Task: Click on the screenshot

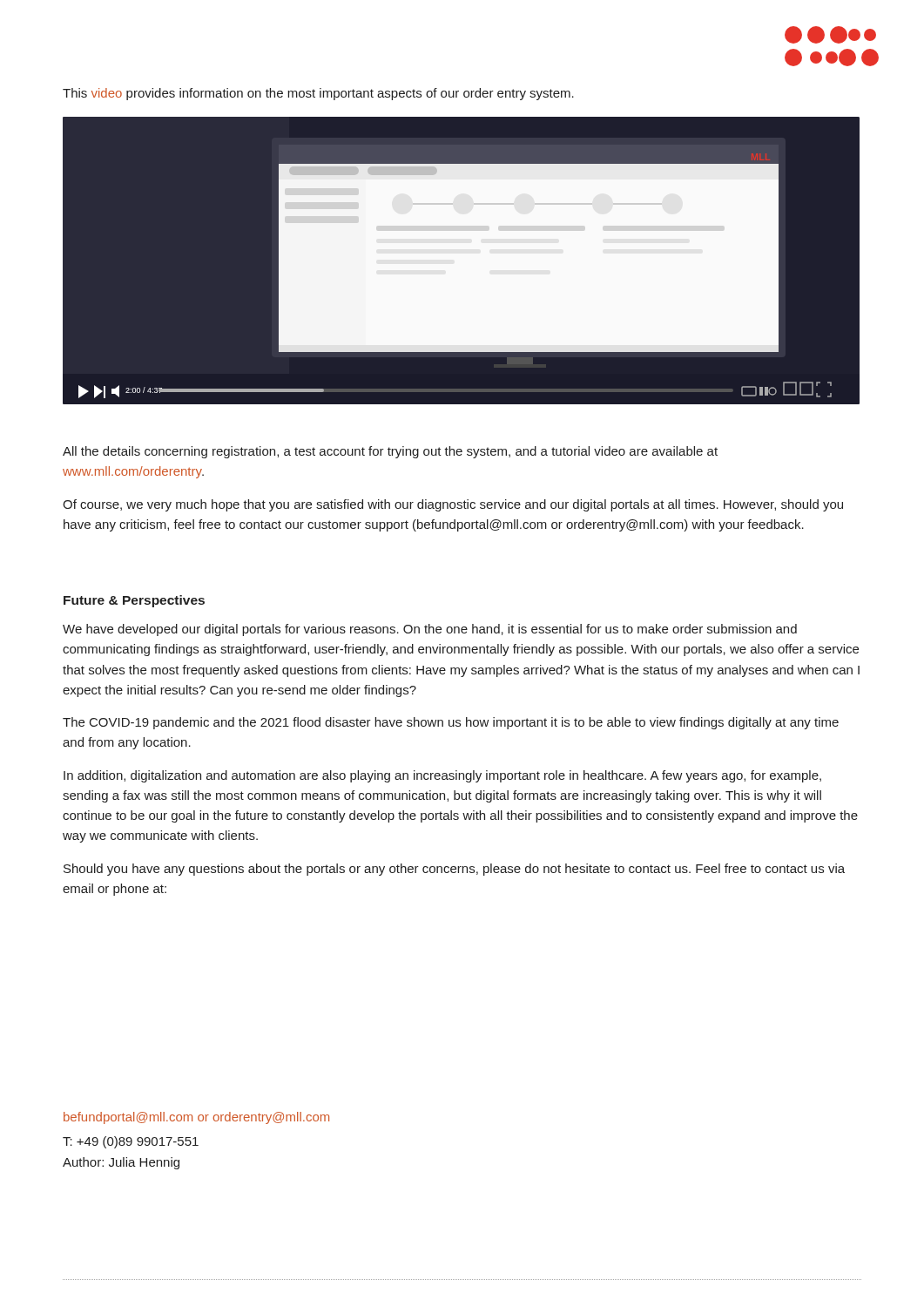Action: tap(462, 260)
